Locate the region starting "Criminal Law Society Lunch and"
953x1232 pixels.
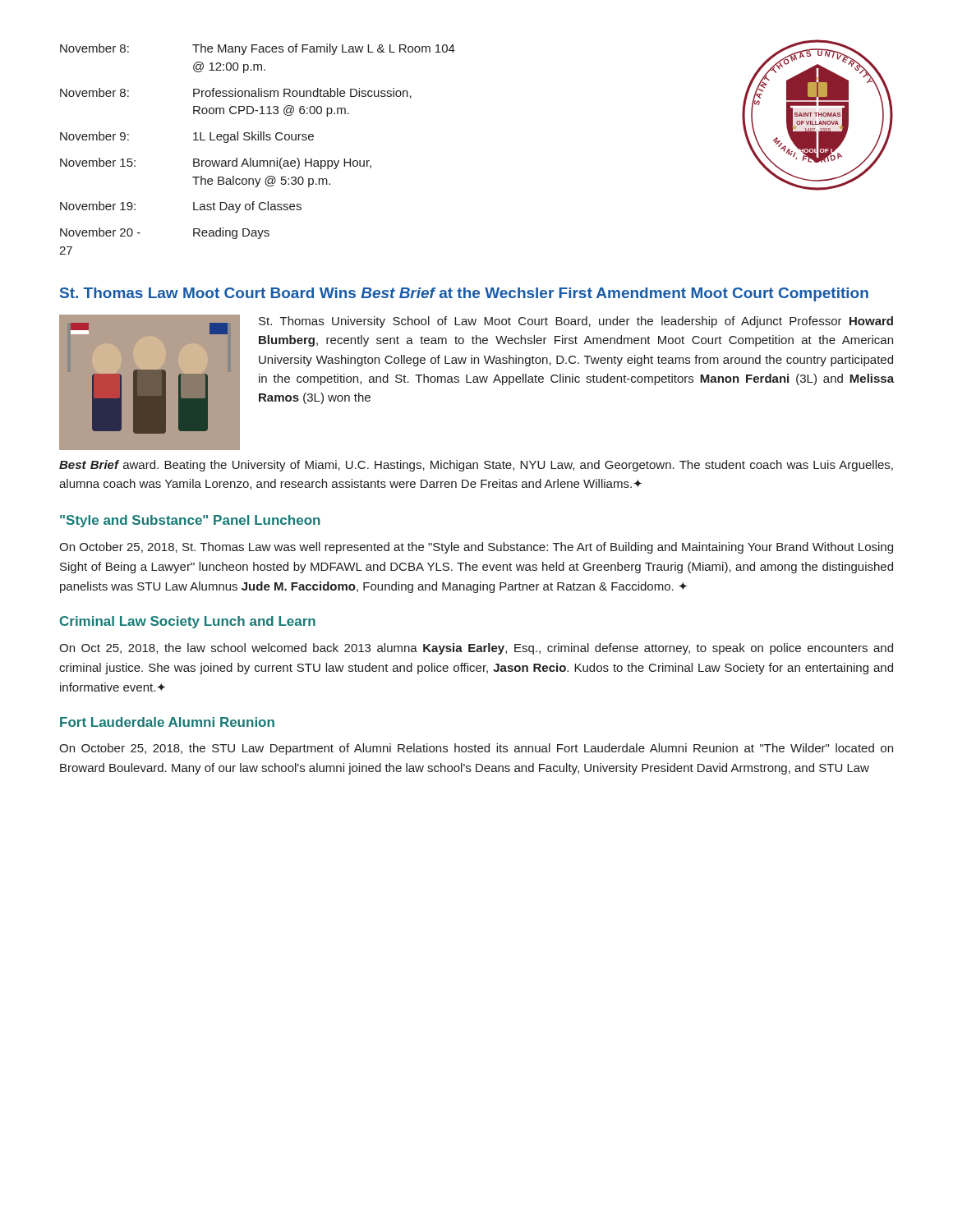188,621
